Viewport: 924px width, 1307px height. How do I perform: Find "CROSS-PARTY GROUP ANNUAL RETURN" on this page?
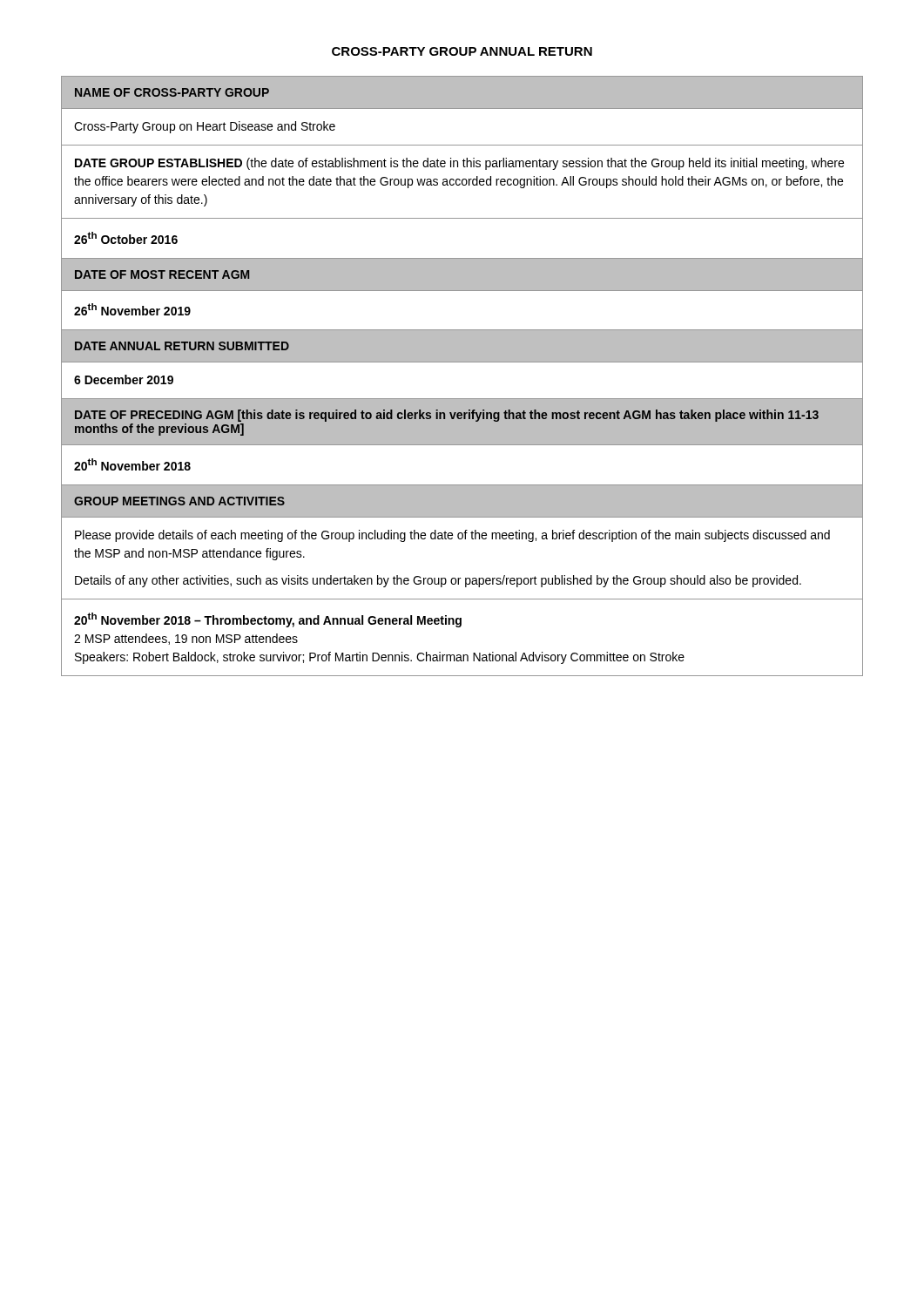(462, 51)
